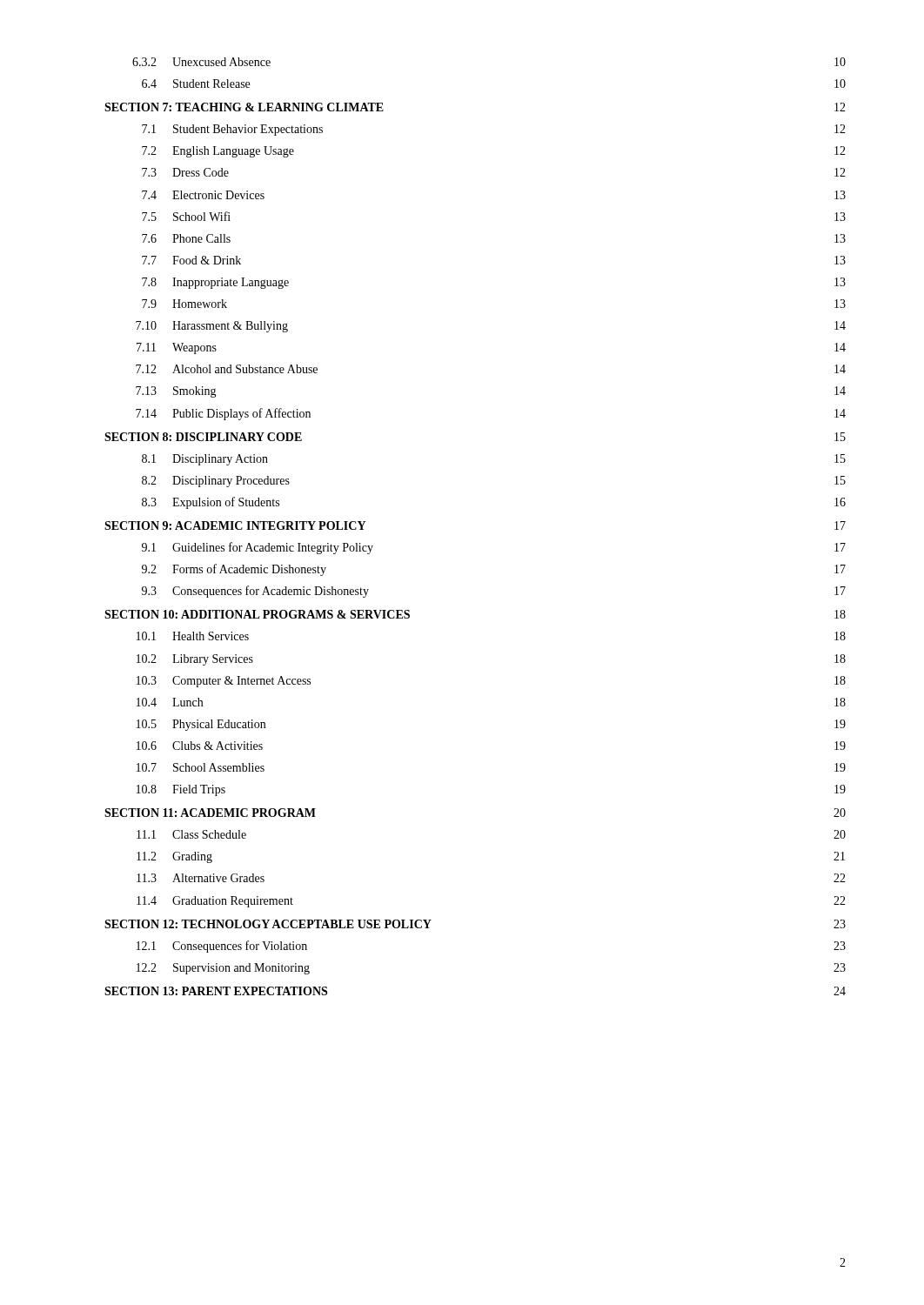Find the list item containing "10.2 Library Services 18"
This screenshot has width=924, height=1305.
215,659
